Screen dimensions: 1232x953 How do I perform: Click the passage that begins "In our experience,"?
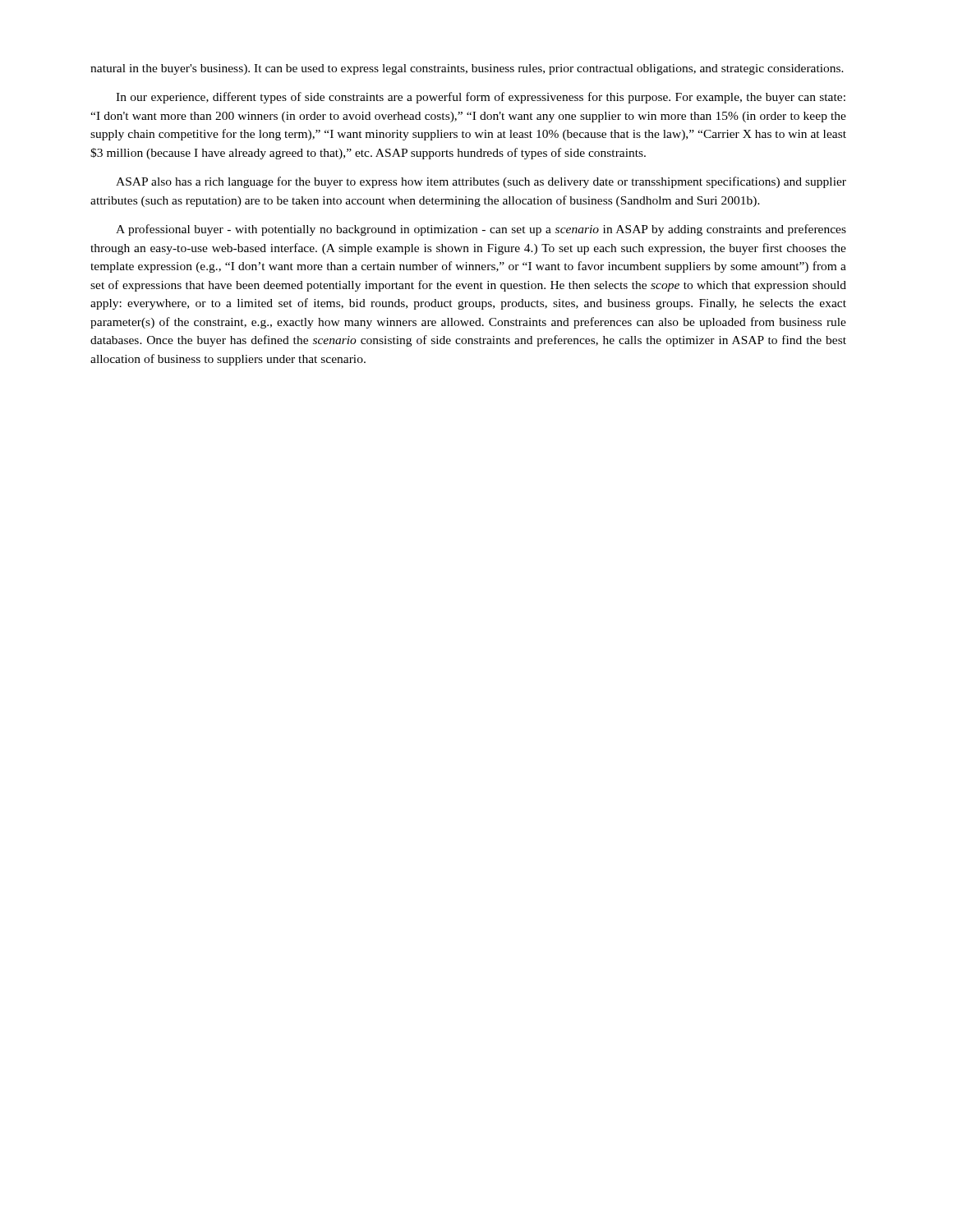[468, 125]
